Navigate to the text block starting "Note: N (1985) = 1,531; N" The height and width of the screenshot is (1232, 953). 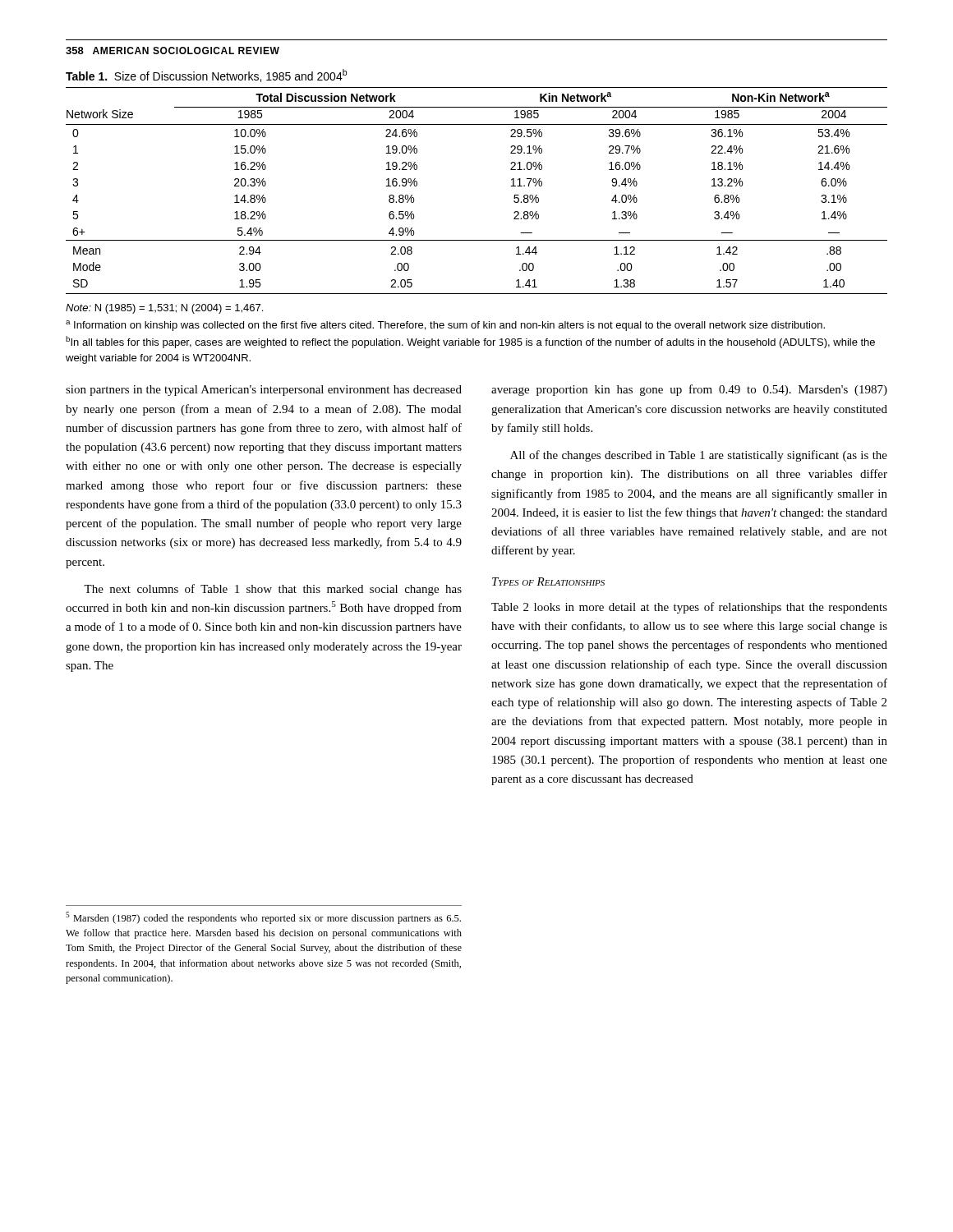(165, 308)
